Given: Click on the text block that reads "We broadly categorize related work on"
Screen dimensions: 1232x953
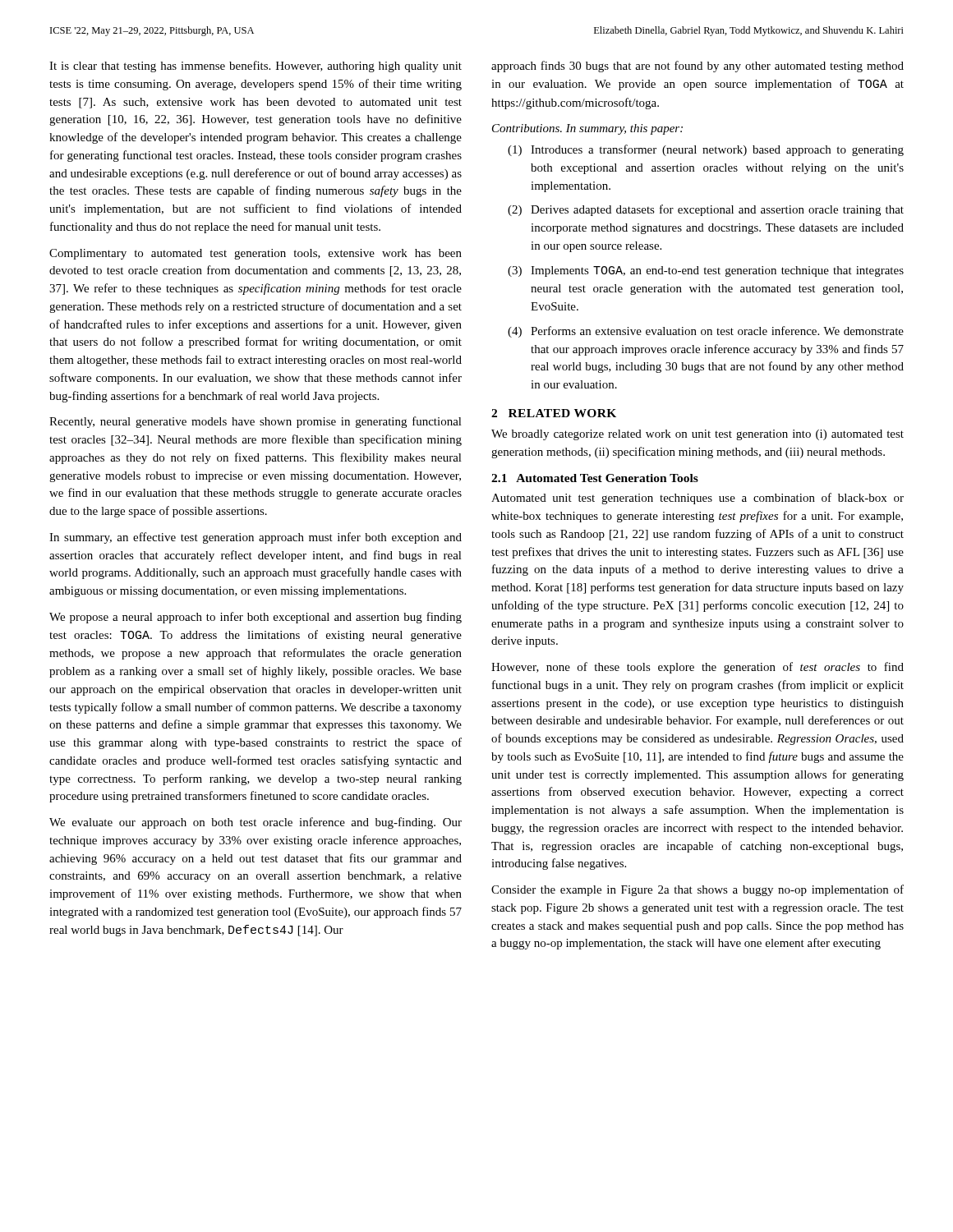Looking at the screenshot, I should point(698,443).
